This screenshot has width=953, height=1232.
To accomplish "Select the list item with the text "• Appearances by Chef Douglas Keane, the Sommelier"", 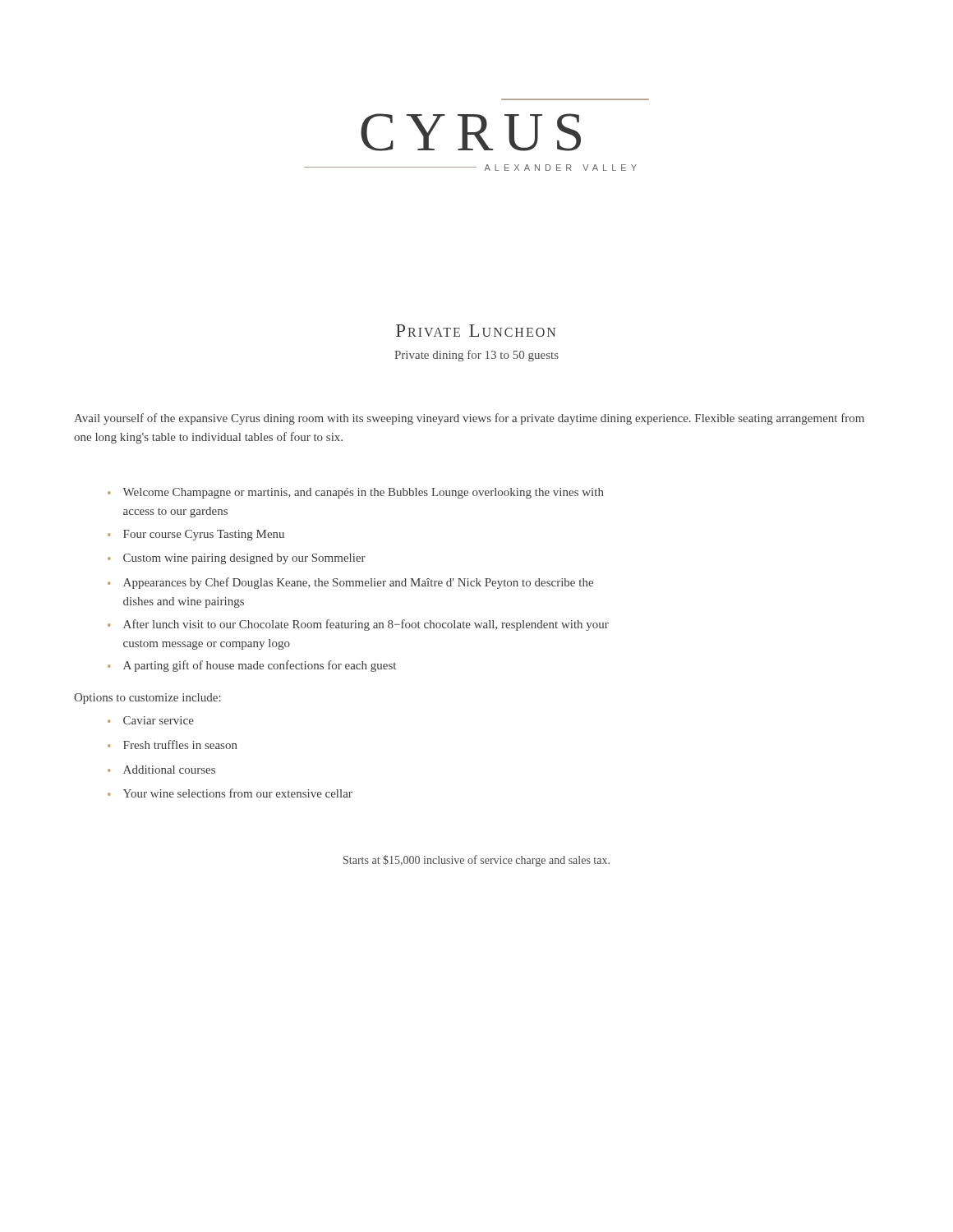I will 476,592.
